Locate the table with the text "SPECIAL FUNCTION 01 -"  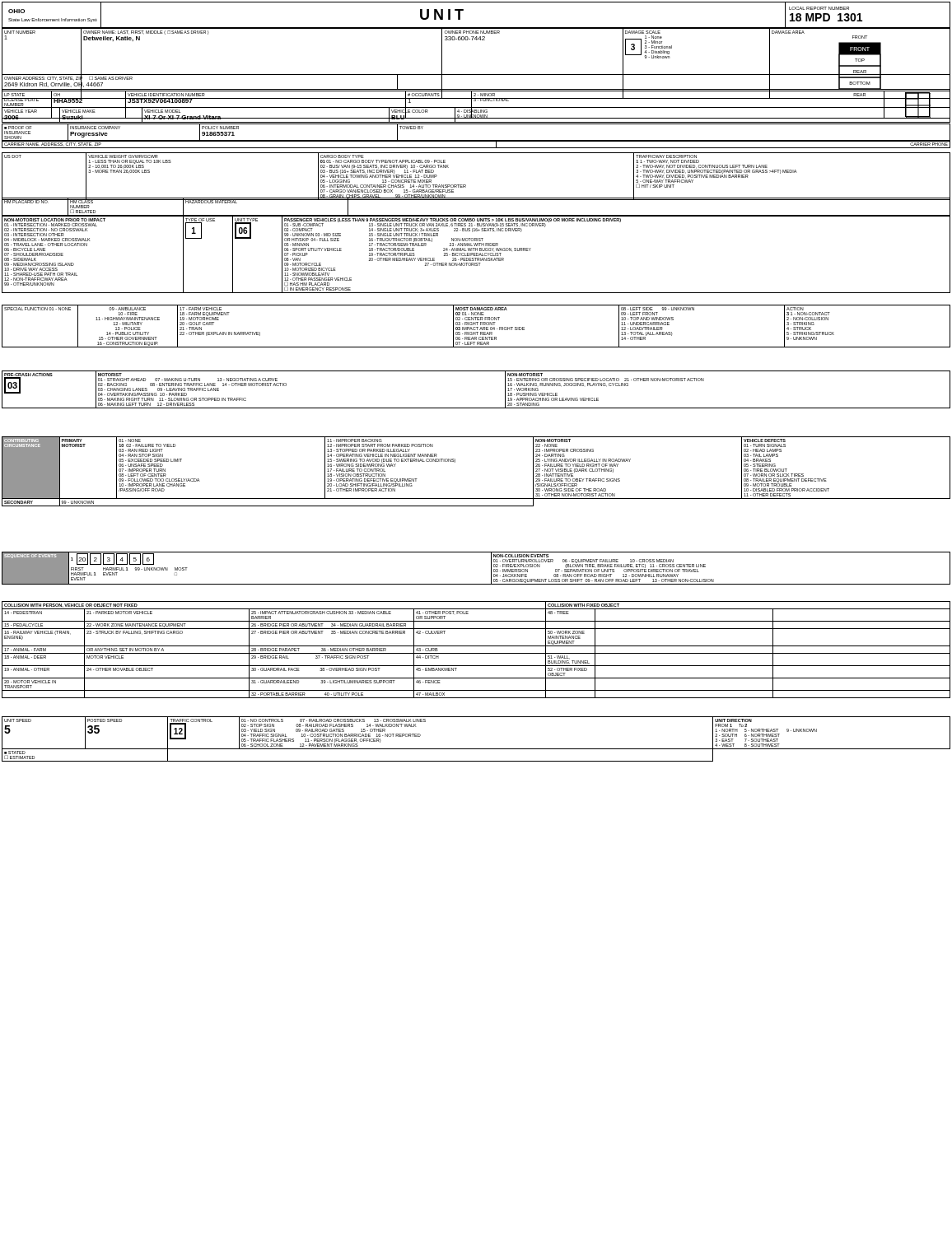pyautogui.click(x=476, y=326)
